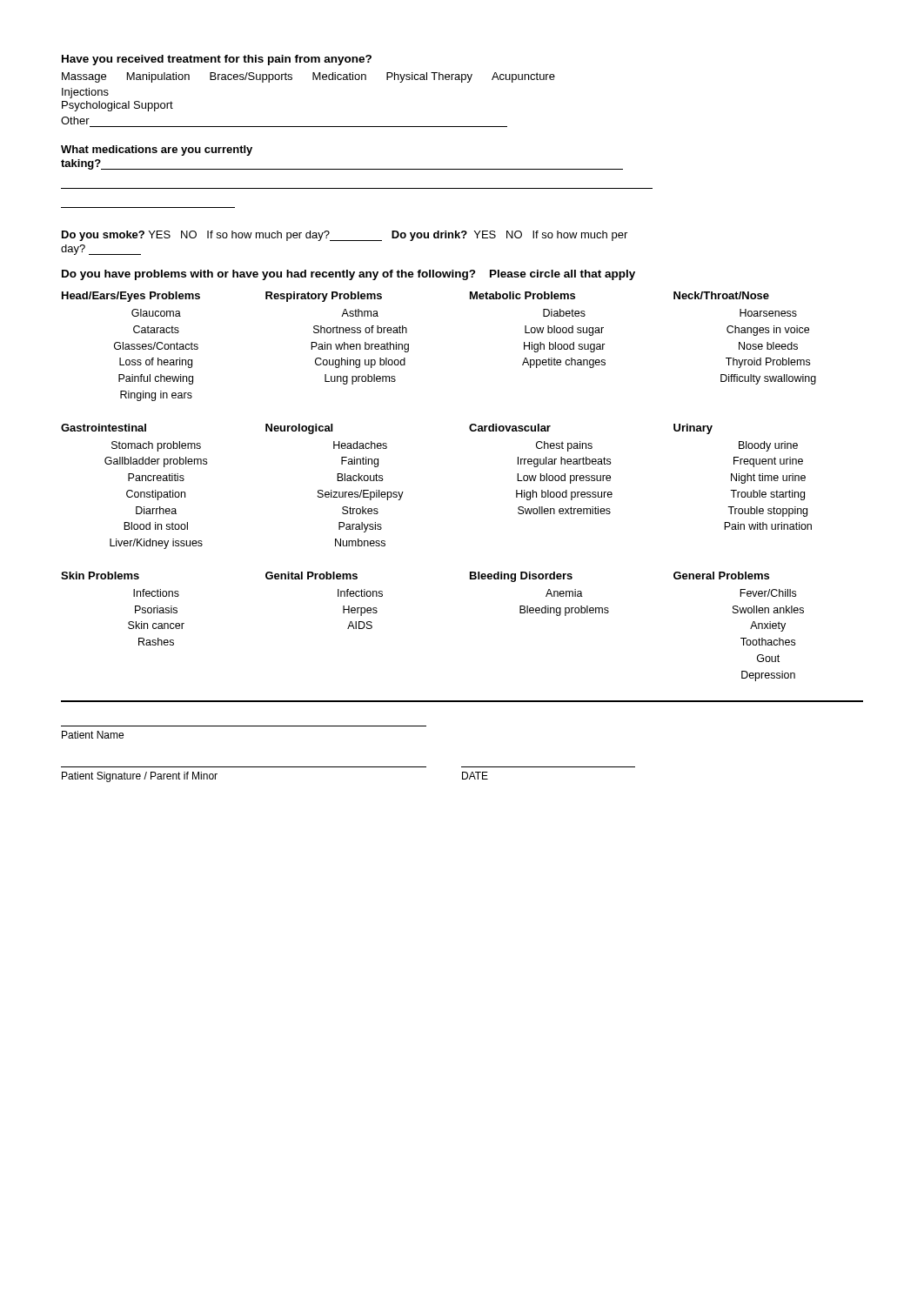The image size is (924, 1305).
Task: Navigate to the block starting "Massage Manipulation Braces/Supports"
Action: [88, 78]
